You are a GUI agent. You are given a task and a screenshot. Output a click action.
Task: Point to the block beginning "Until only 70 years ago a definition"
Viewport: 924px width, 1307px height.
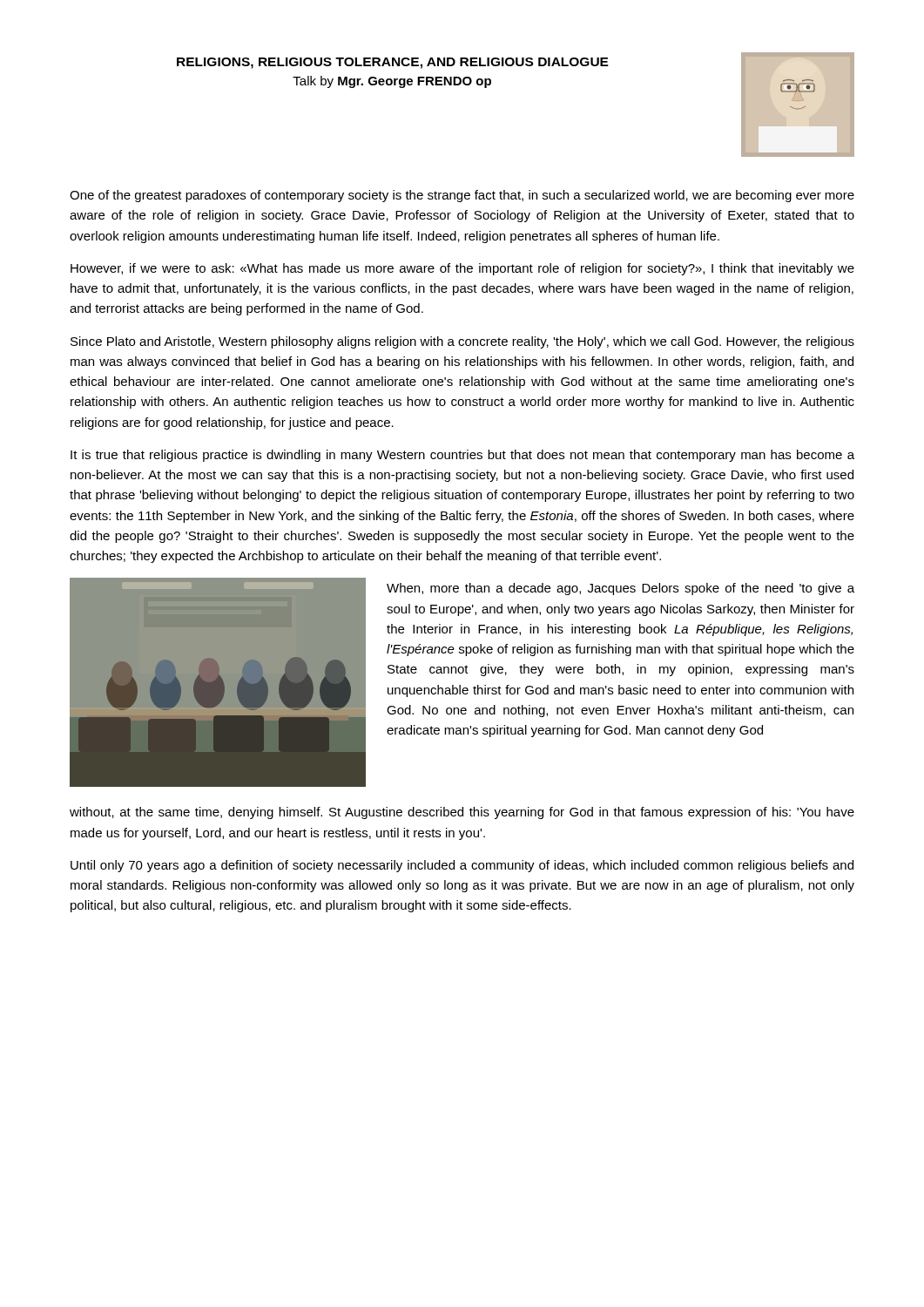pos(462,885)
